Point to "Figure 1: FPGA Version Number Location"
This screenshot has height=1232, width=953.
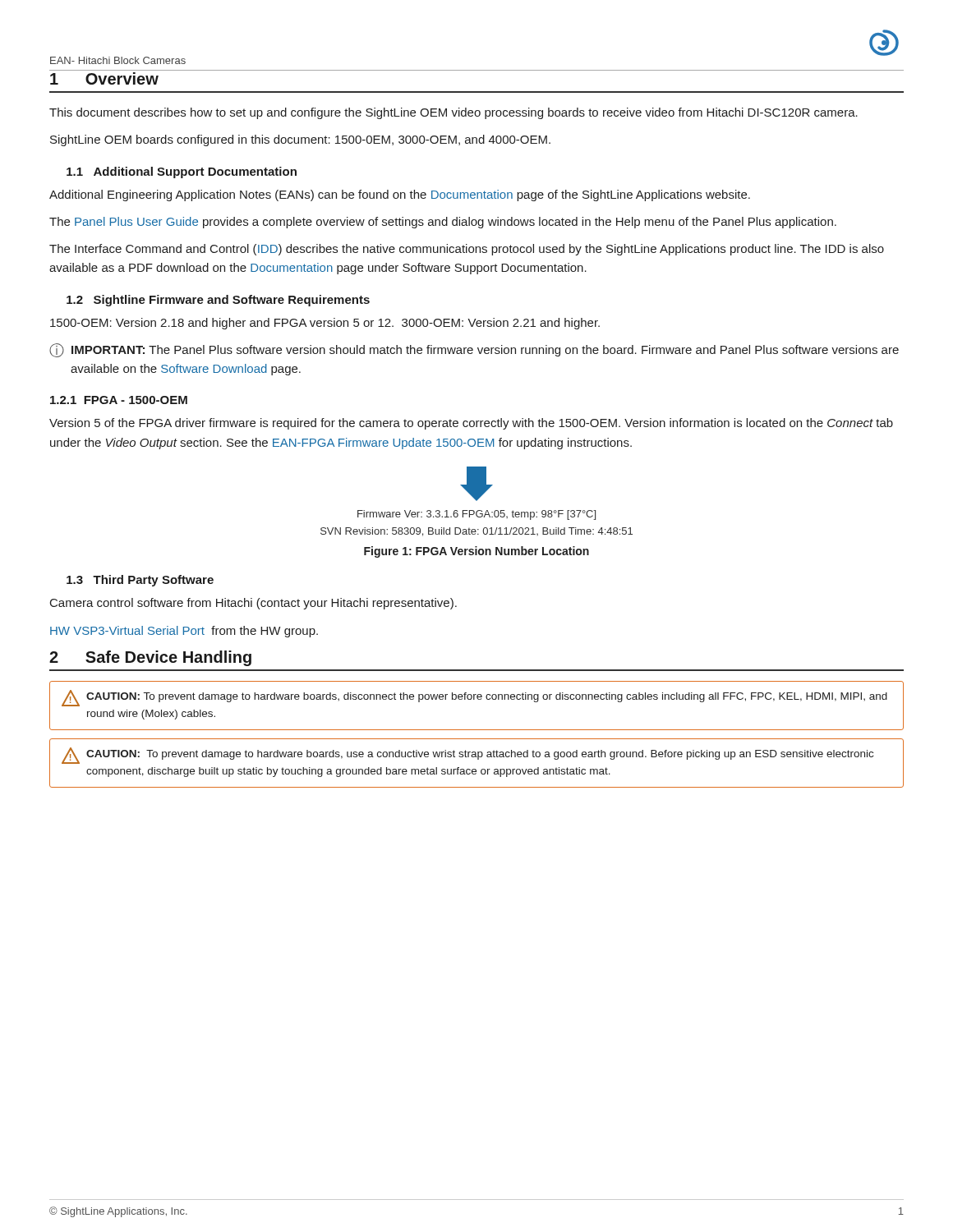[x=476, y=551]
